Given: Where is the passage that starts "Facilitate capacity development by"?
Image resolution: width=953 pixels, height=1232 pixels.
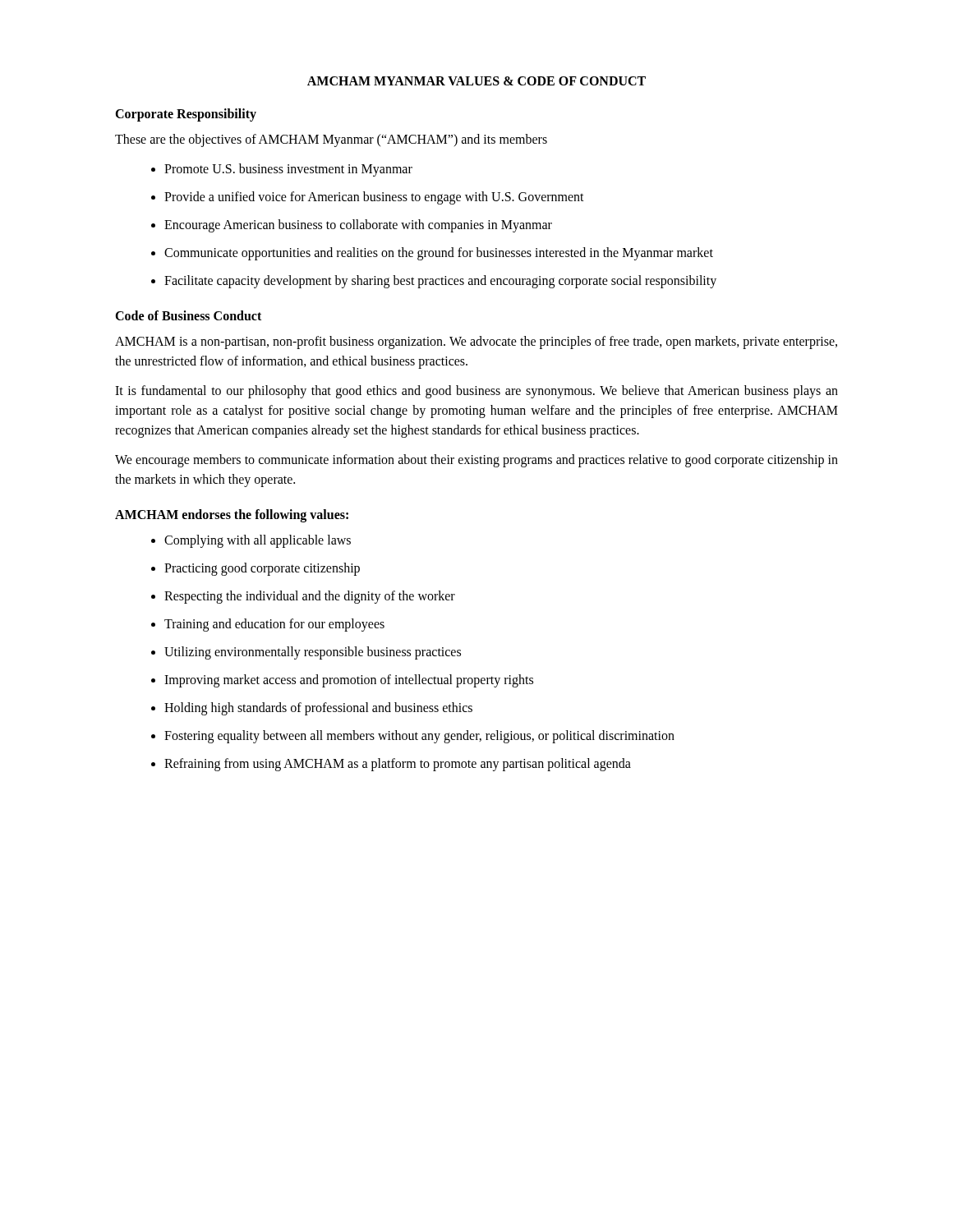Looking at the screenshot, I should pos(440,280).
